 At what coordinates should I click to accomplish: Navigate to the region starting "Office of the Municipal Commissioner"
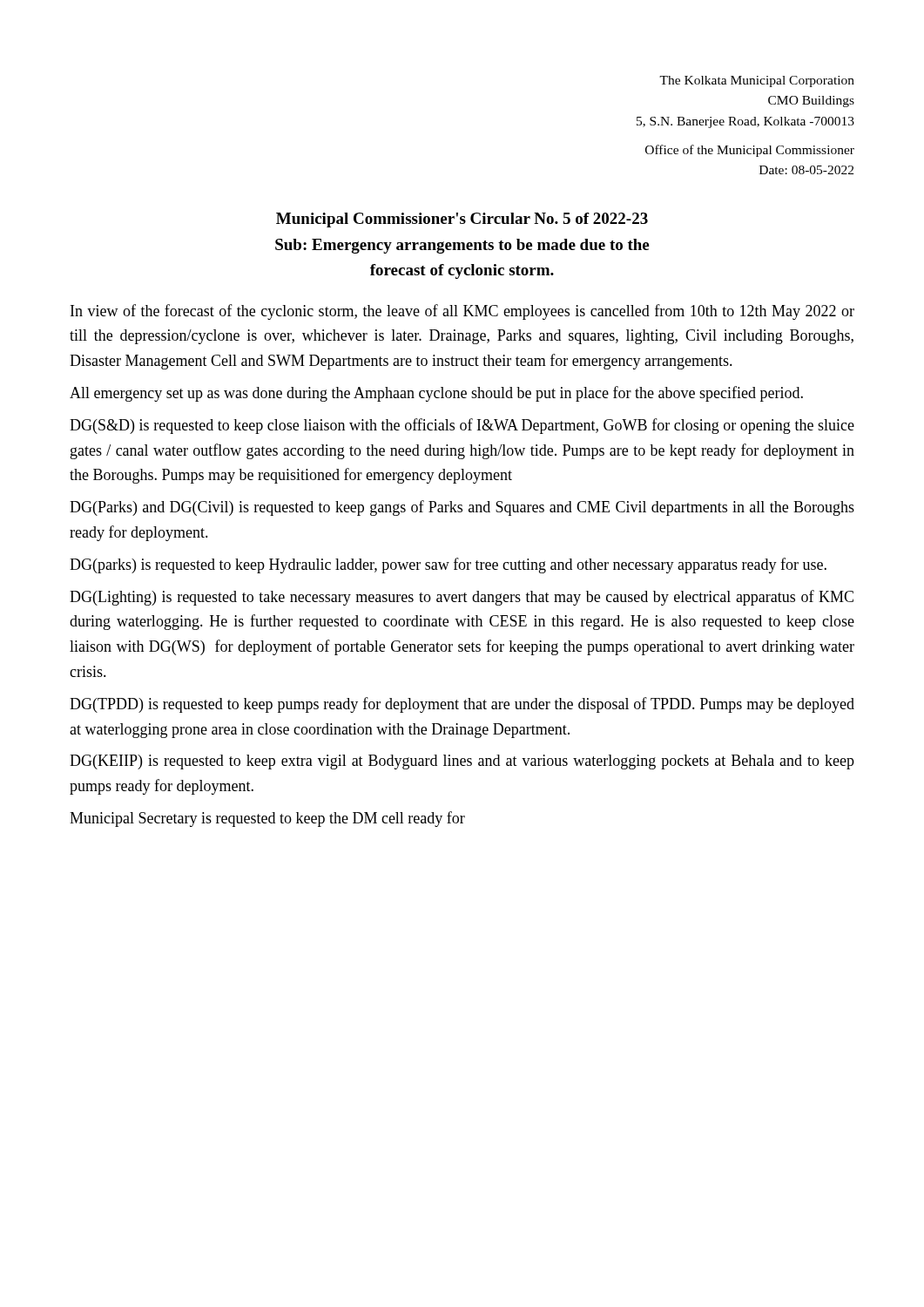click(750, 159)
